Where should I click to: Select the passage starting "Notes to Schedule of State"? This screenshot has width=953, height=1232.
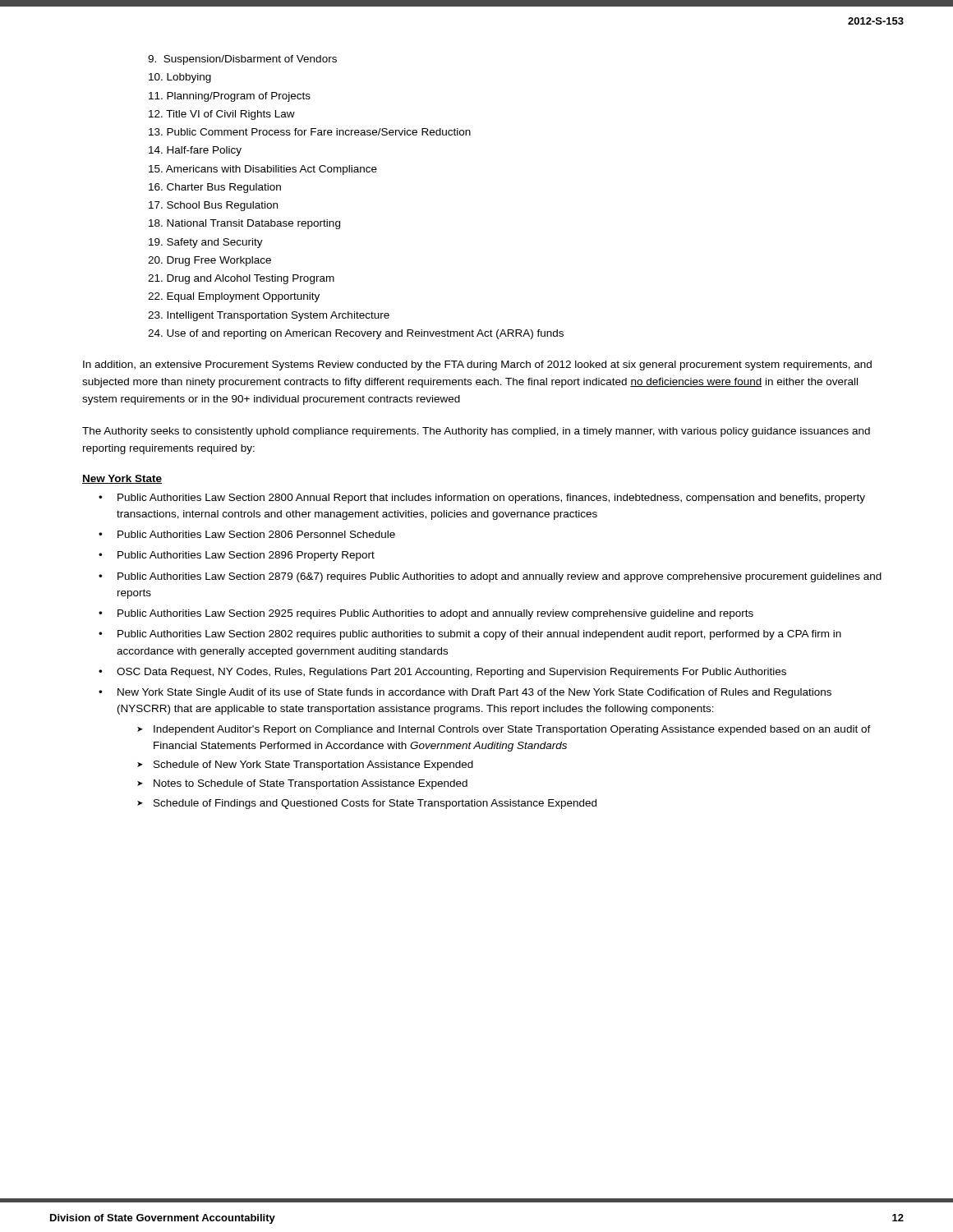[310, 783]
